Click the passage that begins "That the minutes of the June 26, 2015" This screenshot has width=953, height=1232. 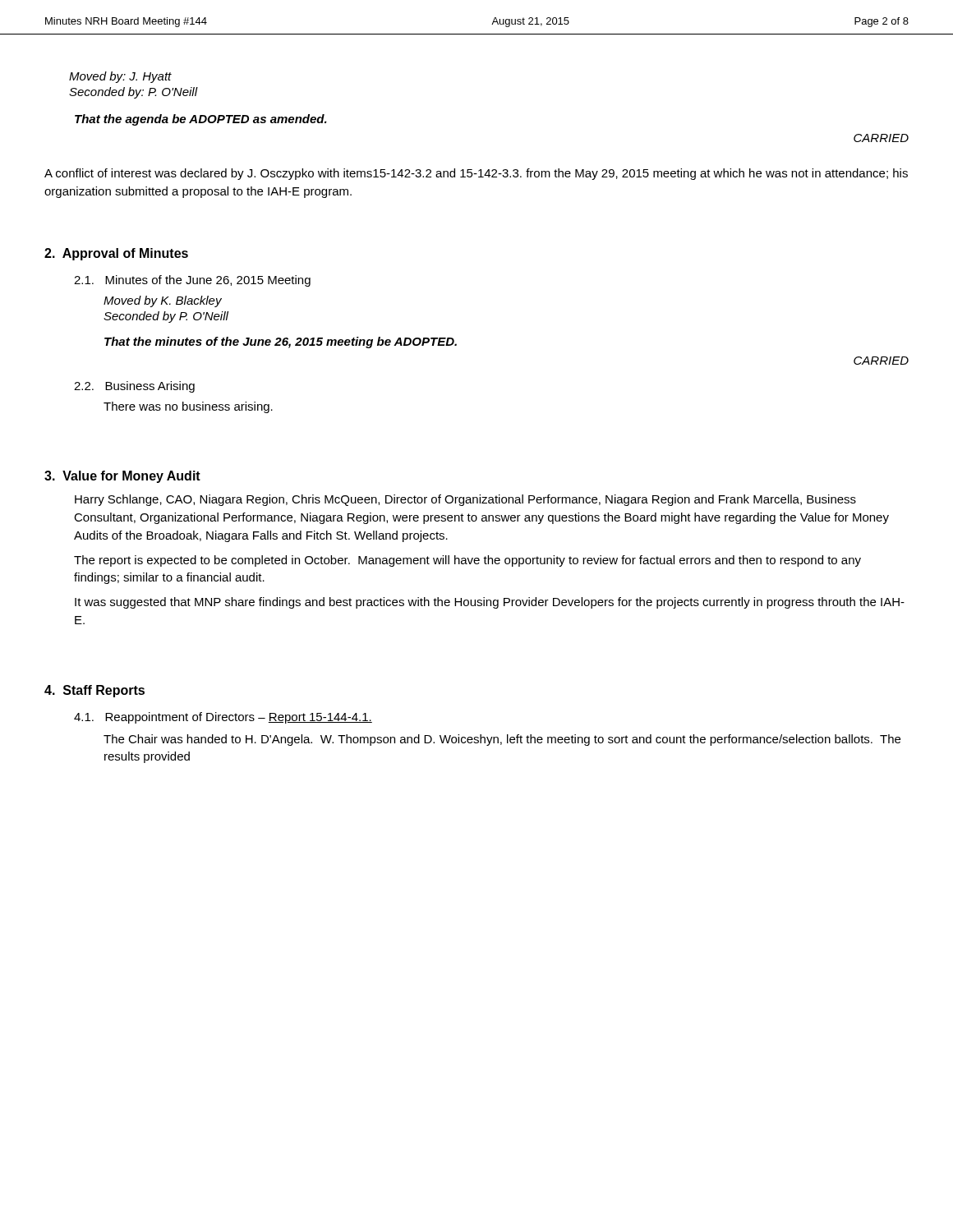[281, 342]
